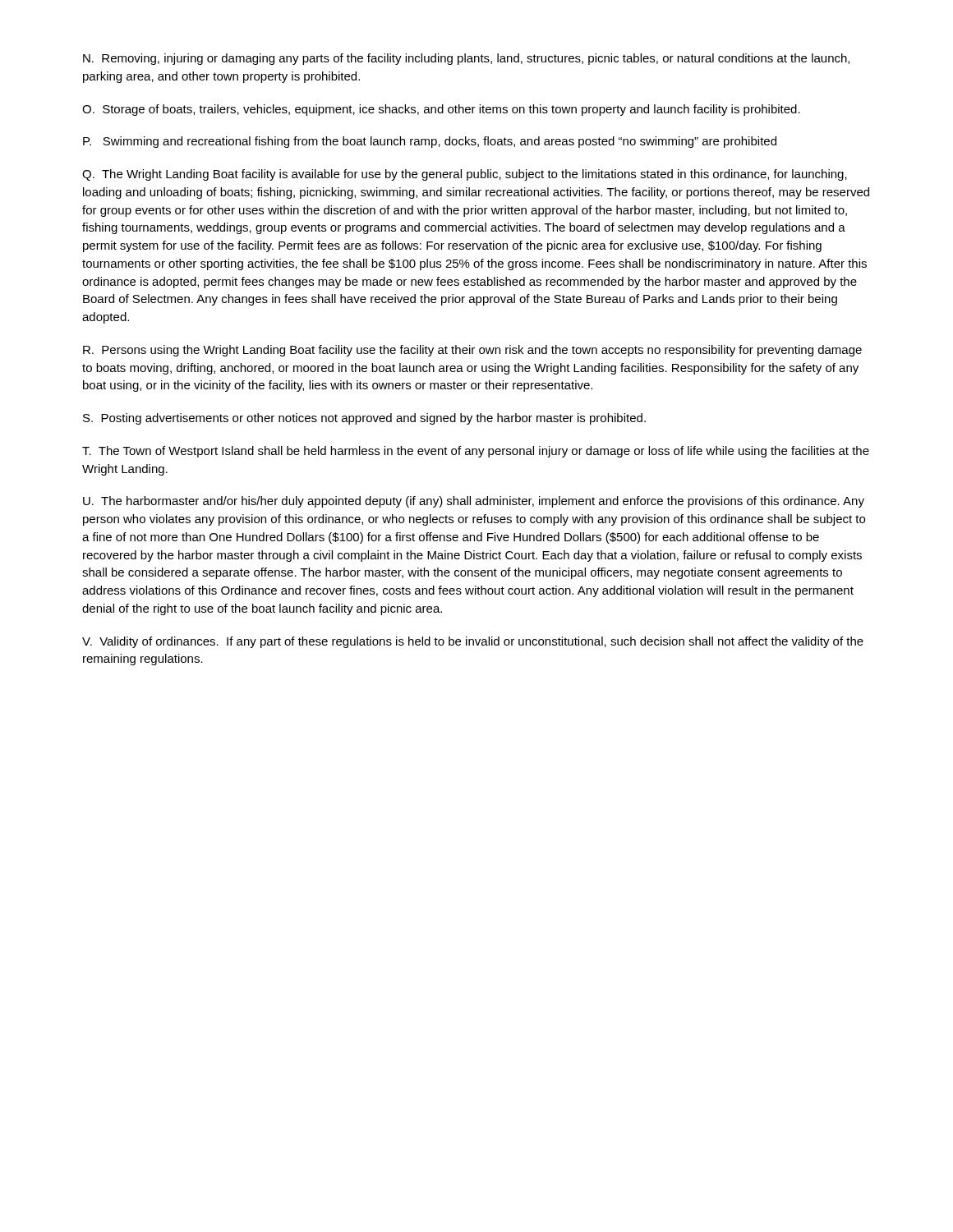
Task: Click the passage that begins "T. The Town of Westport Island"
Action: coord(476,459)
